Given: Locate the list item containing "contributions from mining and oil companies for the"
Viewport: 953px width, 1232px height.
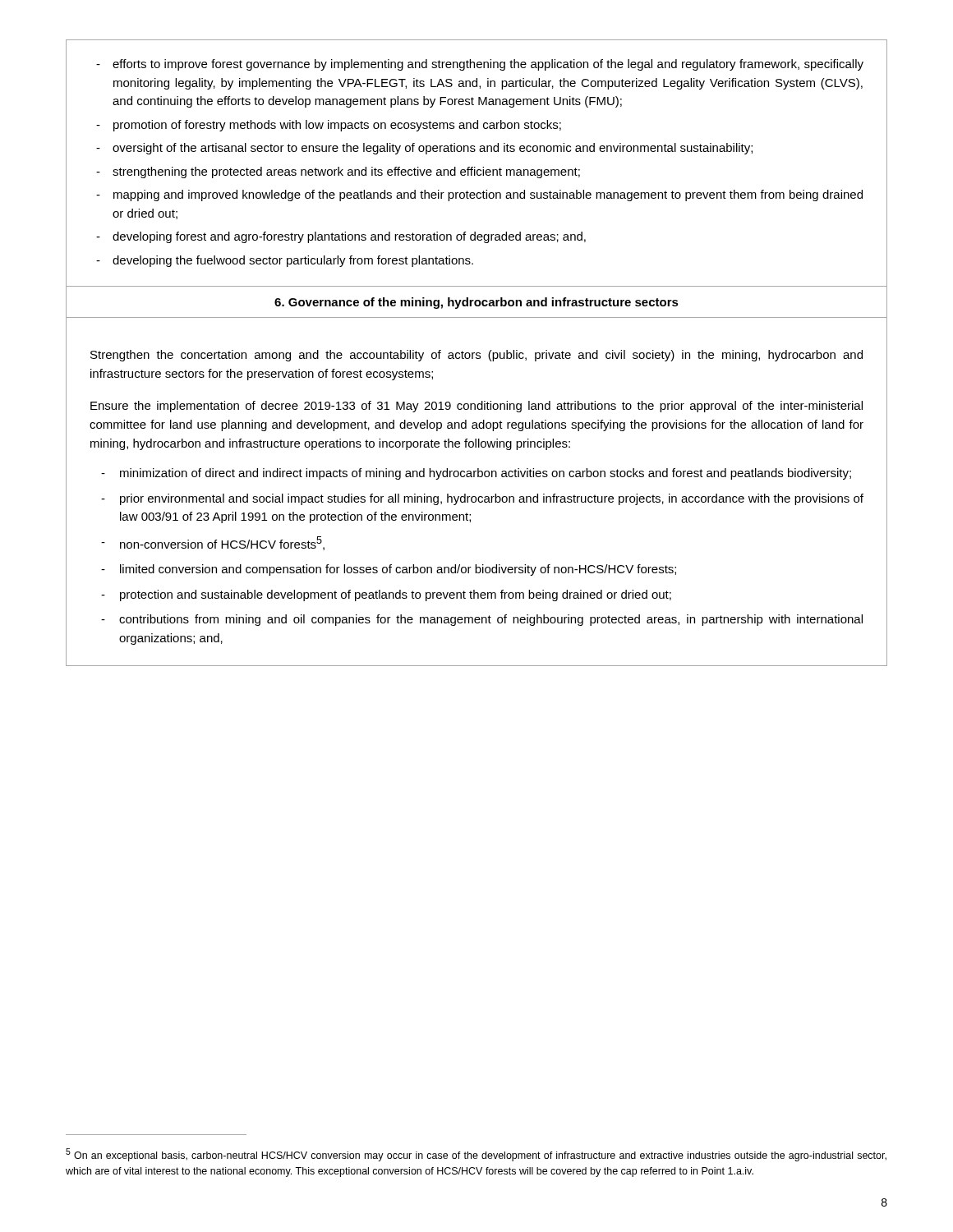Looking at the screenshot, I should click(491, 628).
